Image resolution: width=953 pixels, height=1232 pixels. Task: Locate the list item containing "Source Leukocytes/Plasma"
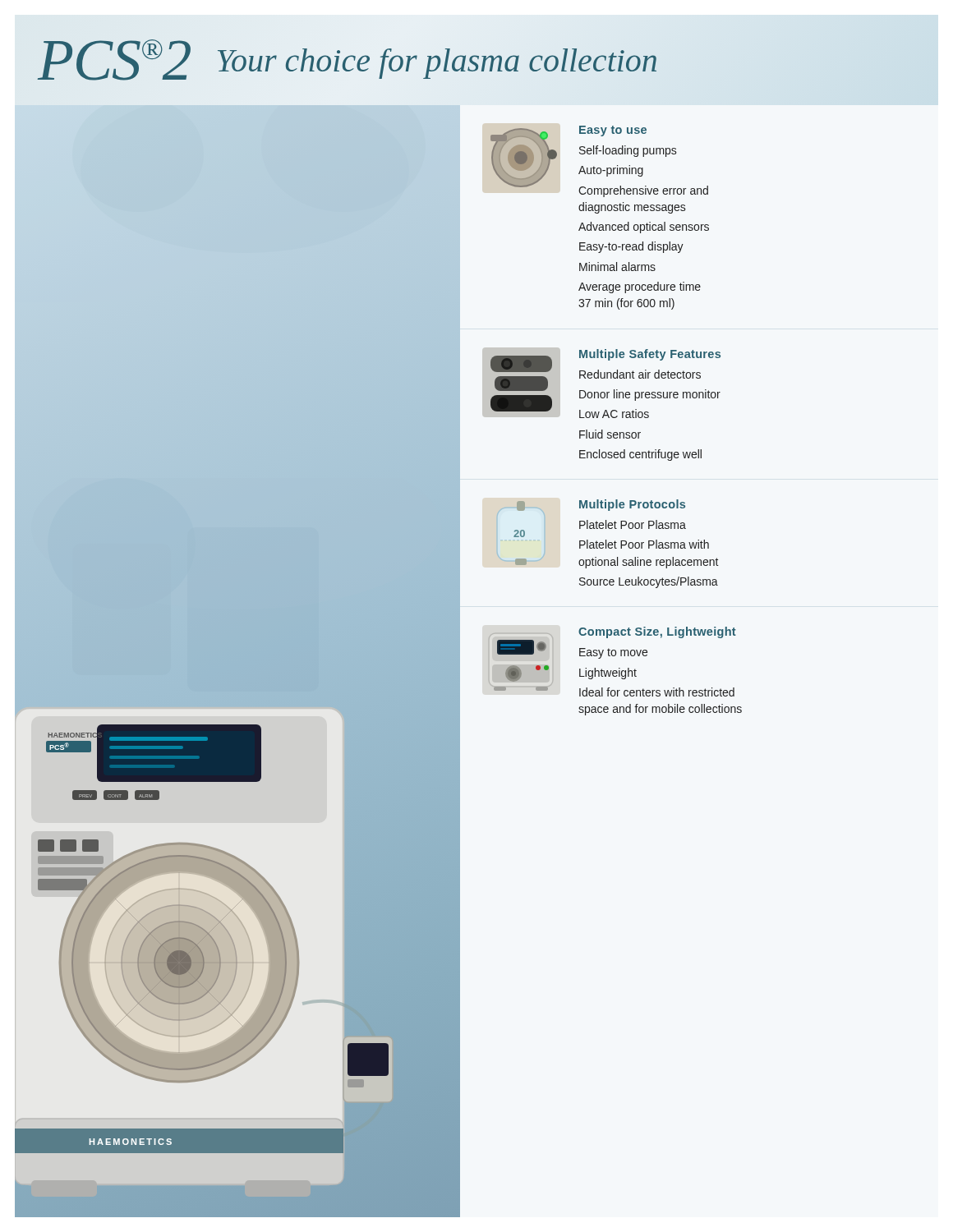click(x=648, y=582)
